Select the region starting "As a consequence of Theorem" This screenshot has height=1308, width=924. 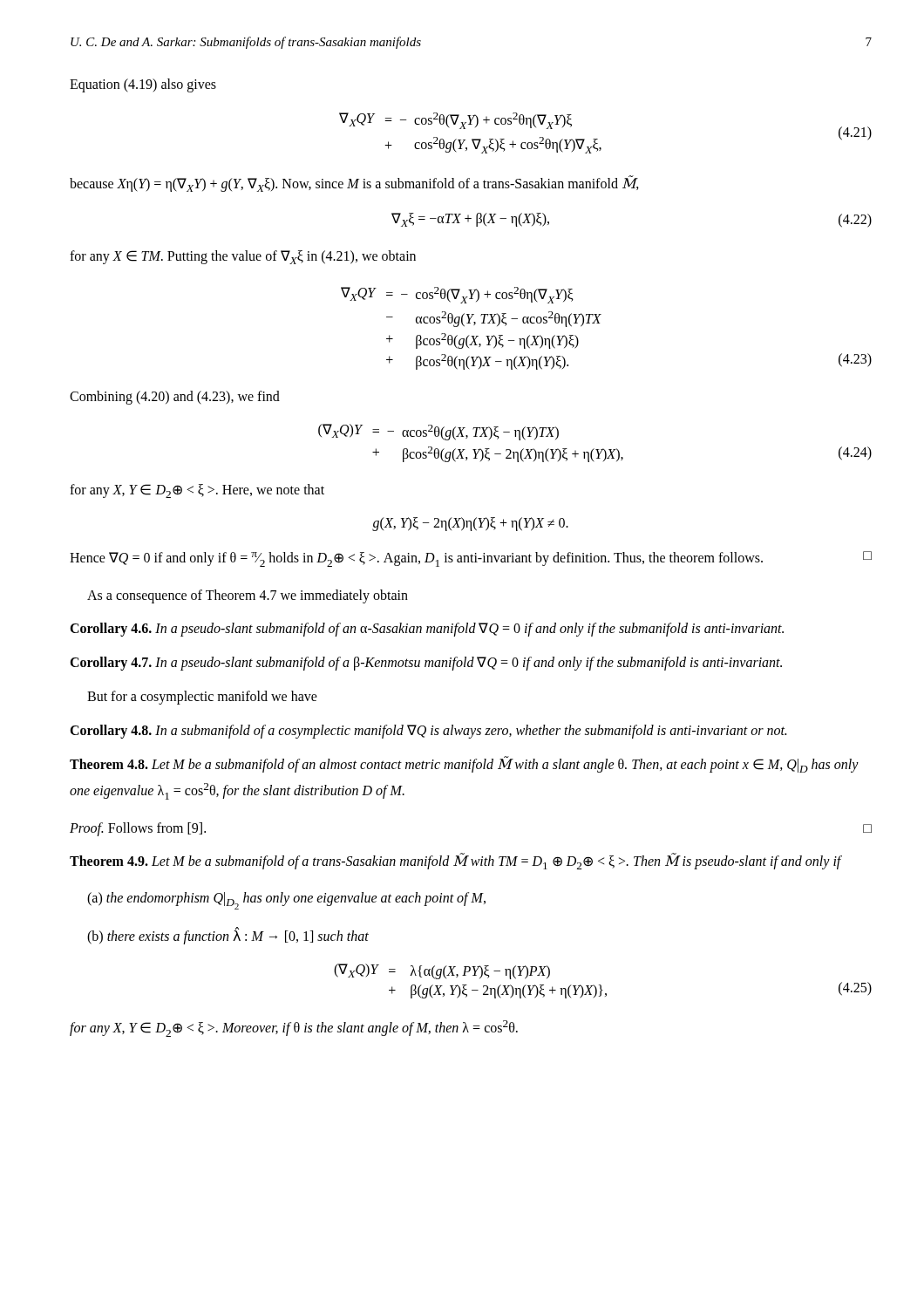(x=248, y=596)
